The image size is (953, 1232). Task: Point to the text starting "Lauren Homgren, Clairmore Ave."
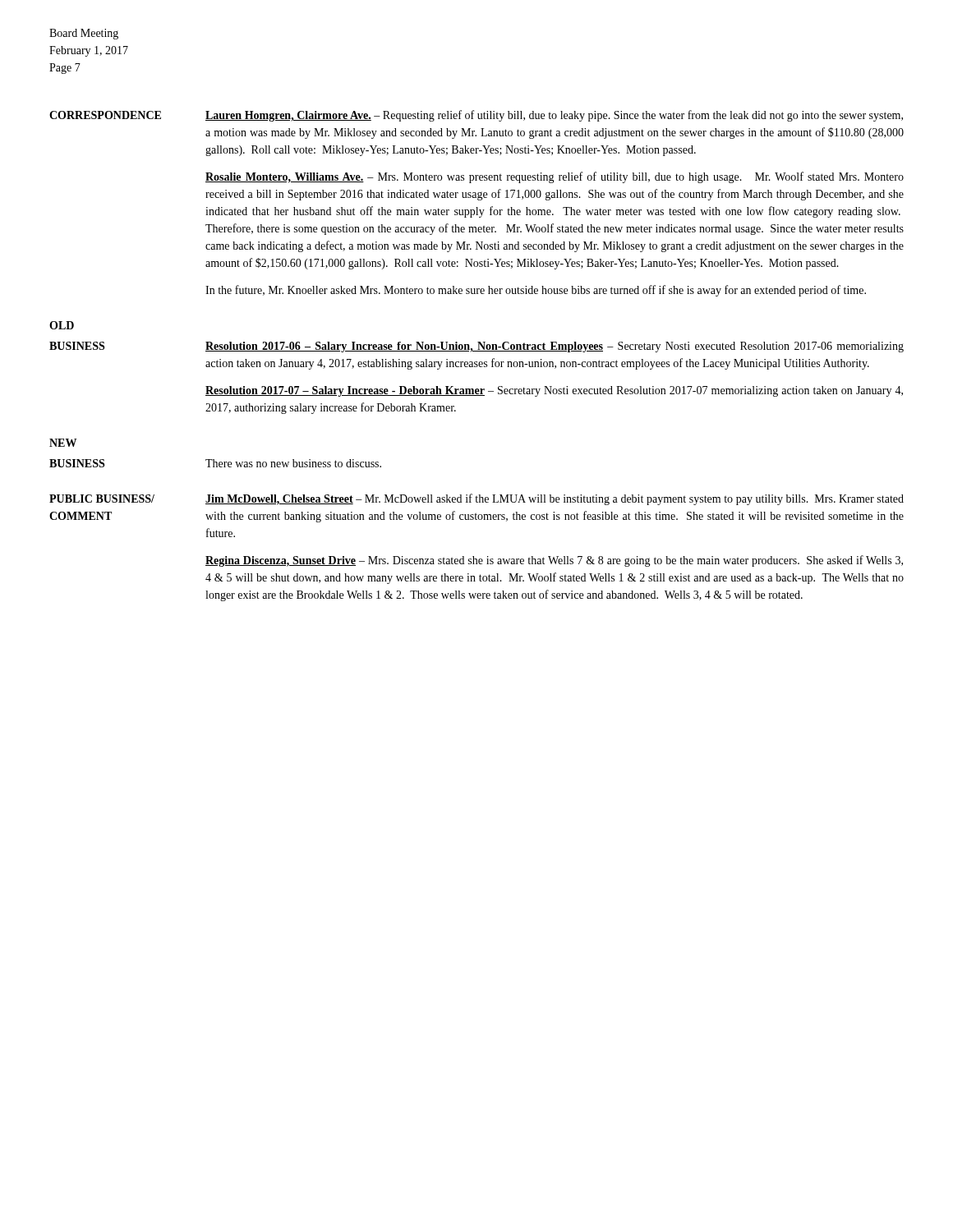tap(555, 133)
